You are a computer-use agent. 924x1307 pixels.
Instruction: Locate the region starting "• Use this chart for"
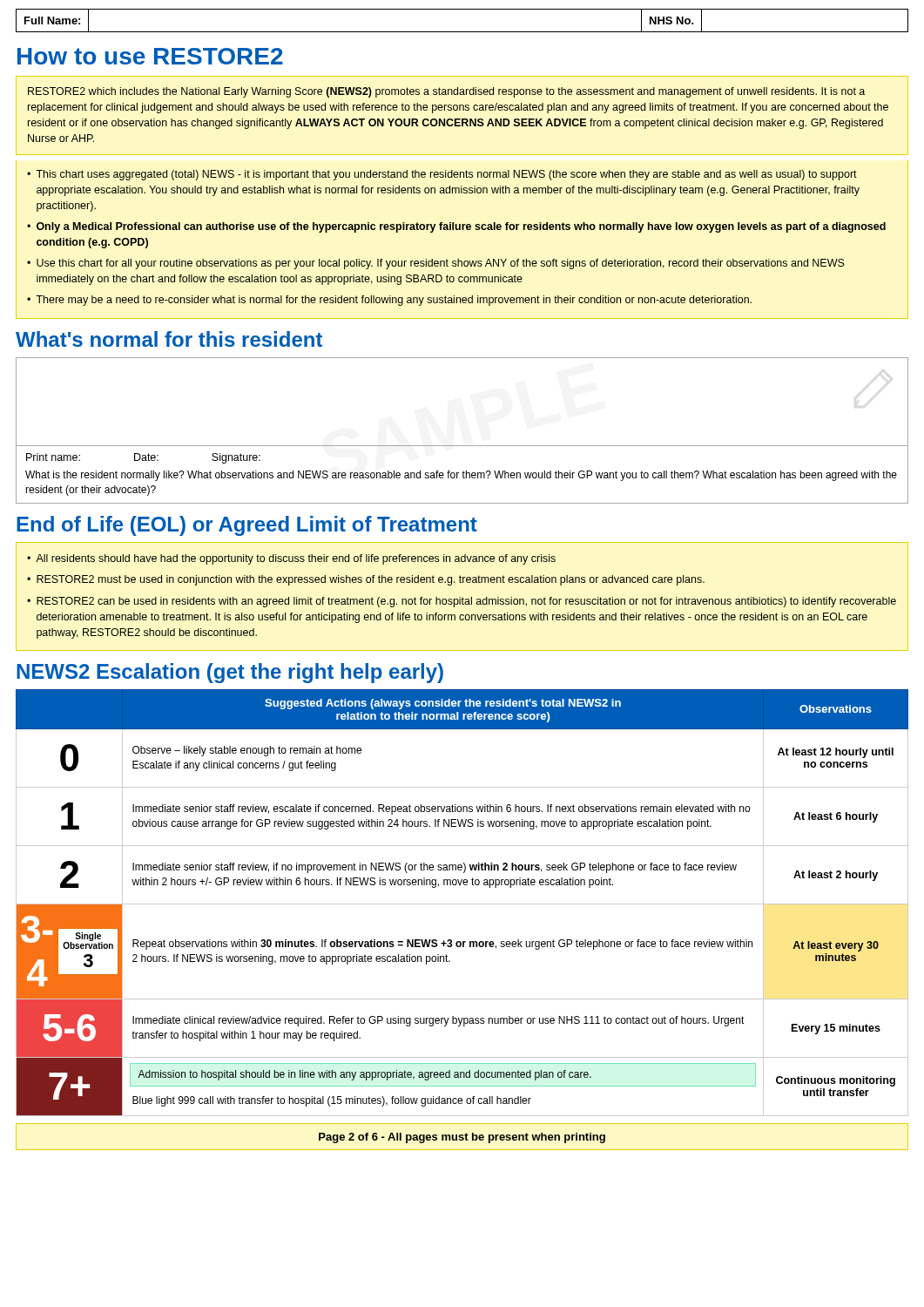[462, 271]
